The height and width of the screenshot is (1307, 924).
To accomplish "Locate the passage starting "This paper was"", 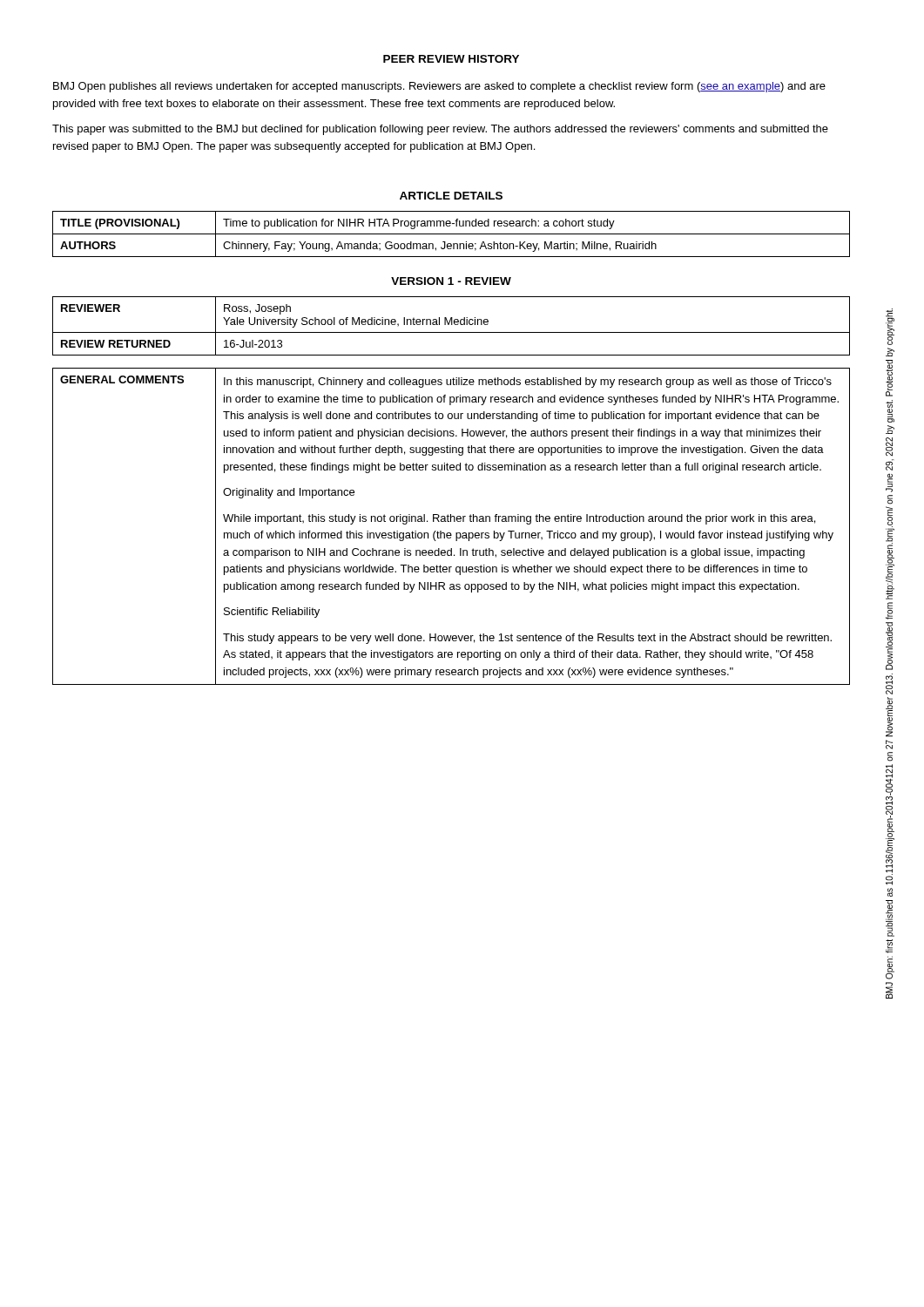I will 440,137.
